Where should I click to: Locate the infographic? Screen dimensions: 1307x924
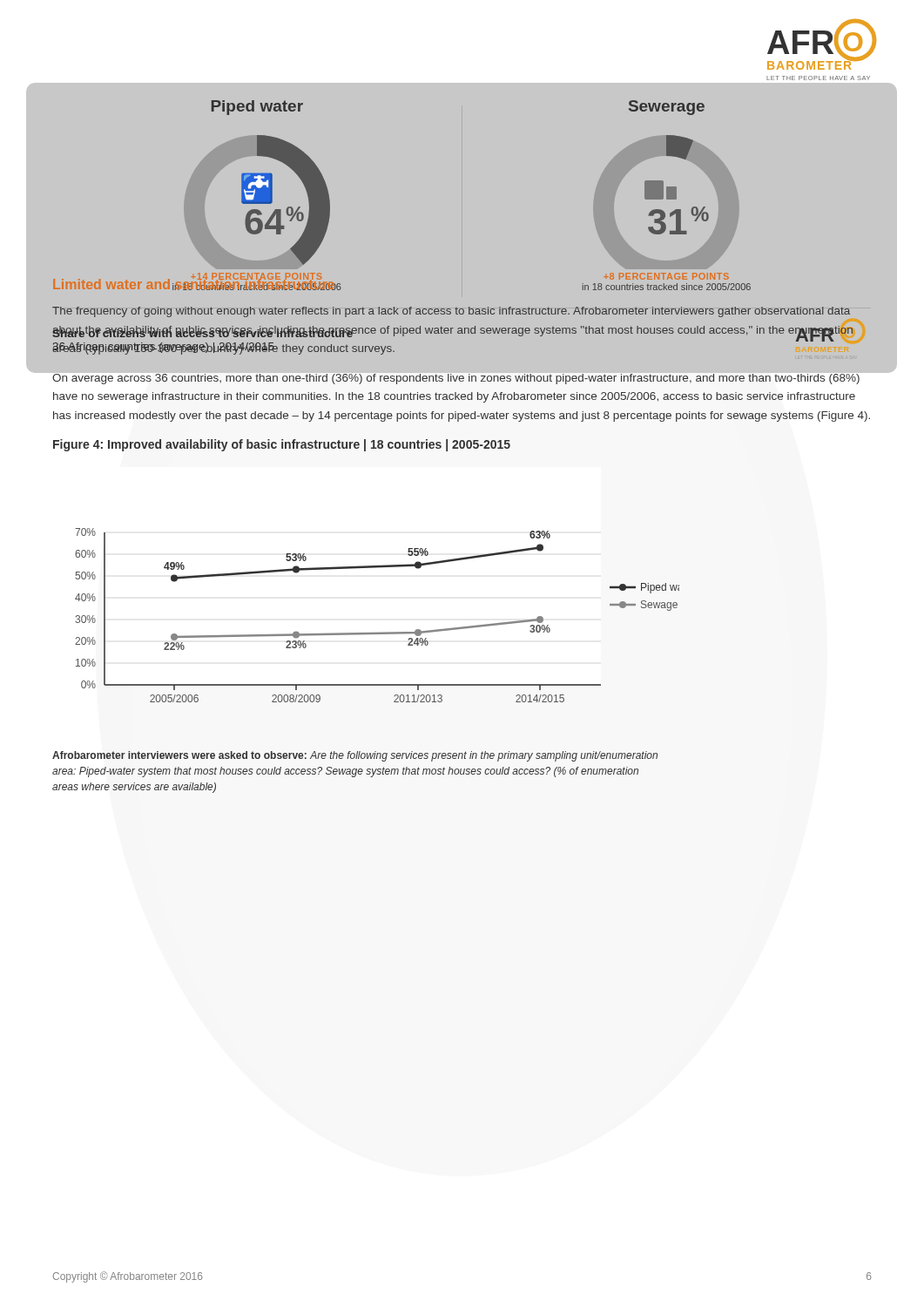(462, 228)
